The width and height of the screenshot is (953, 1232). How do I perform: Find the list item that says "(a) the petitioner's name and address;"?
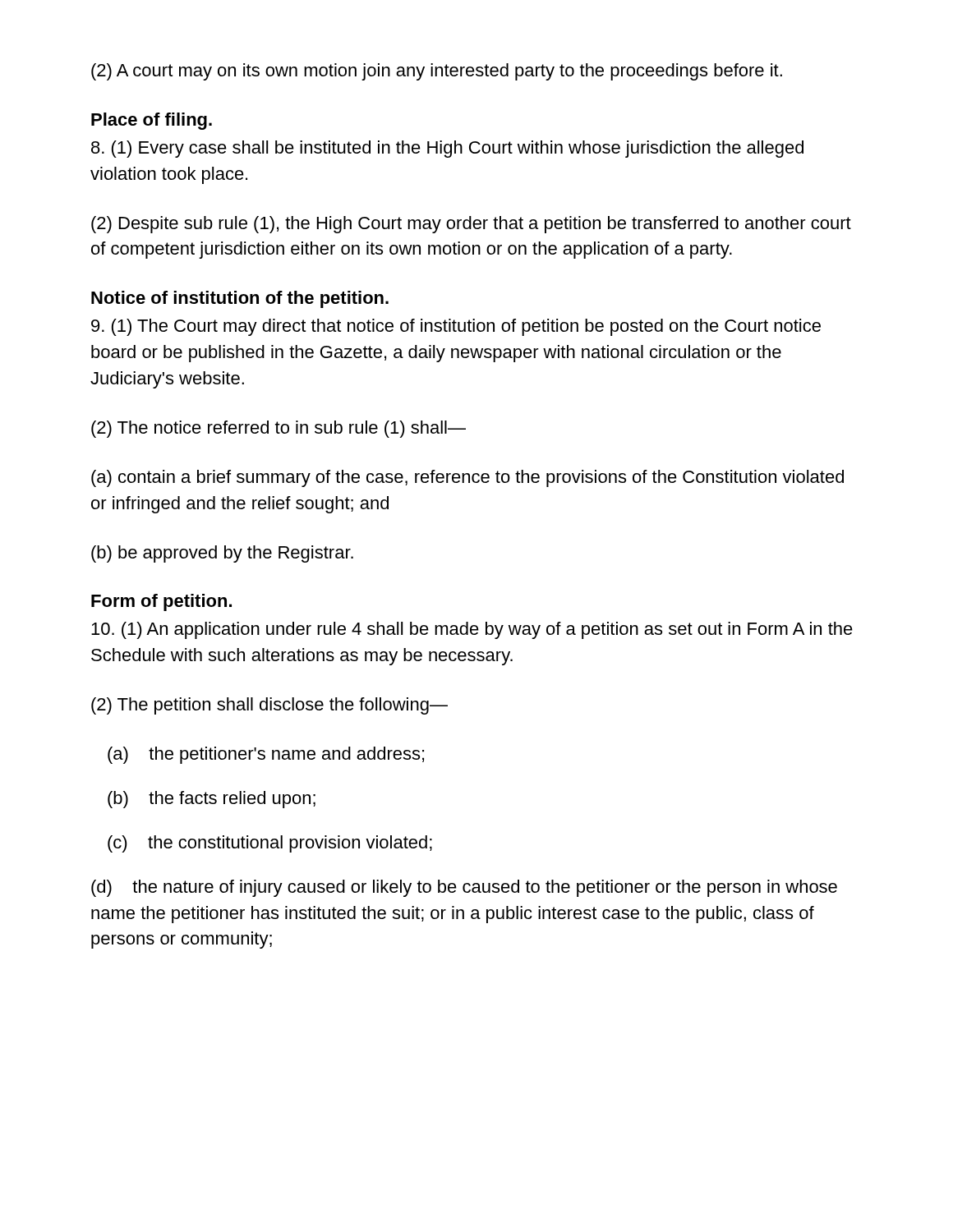pos(266,754)
